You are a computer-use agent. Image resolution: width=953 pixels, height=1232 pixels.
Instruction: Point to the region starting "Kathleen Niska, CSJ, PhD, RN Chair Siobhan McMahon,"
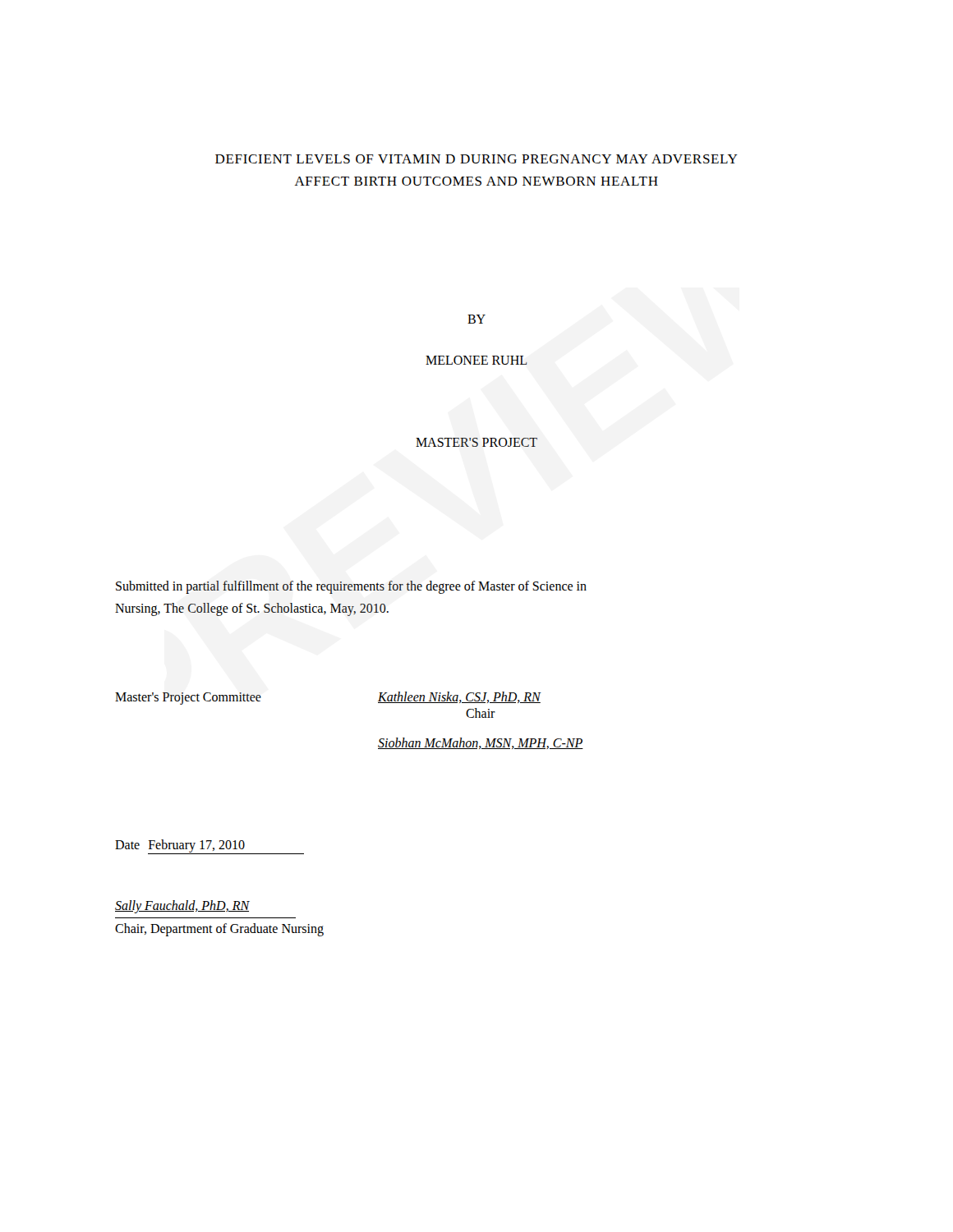pos(480,720)
